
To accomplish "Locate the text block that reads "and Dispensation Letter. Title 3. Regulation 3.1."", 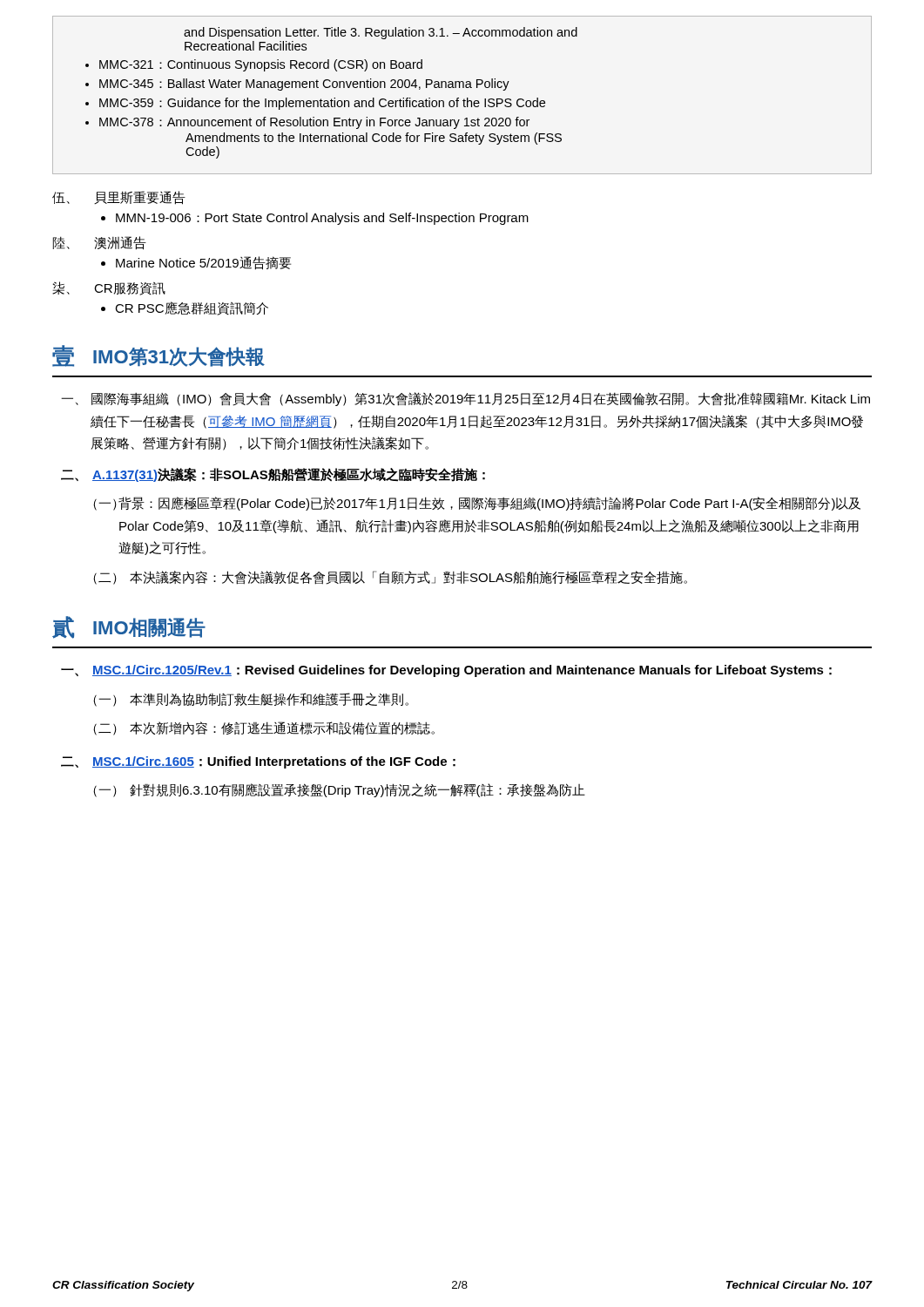I will point(462,92).
